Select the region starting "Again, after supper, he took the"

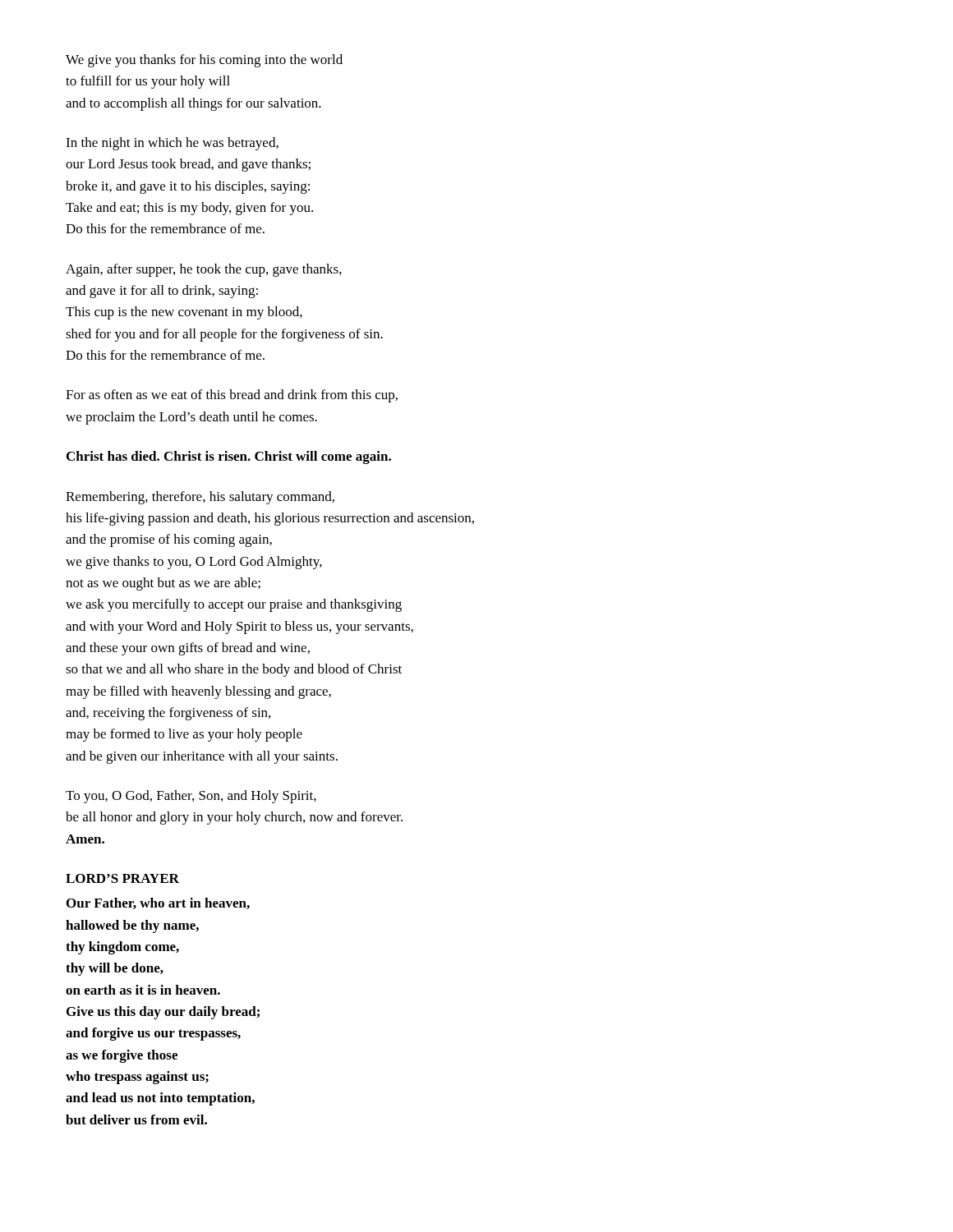point(225,312)
